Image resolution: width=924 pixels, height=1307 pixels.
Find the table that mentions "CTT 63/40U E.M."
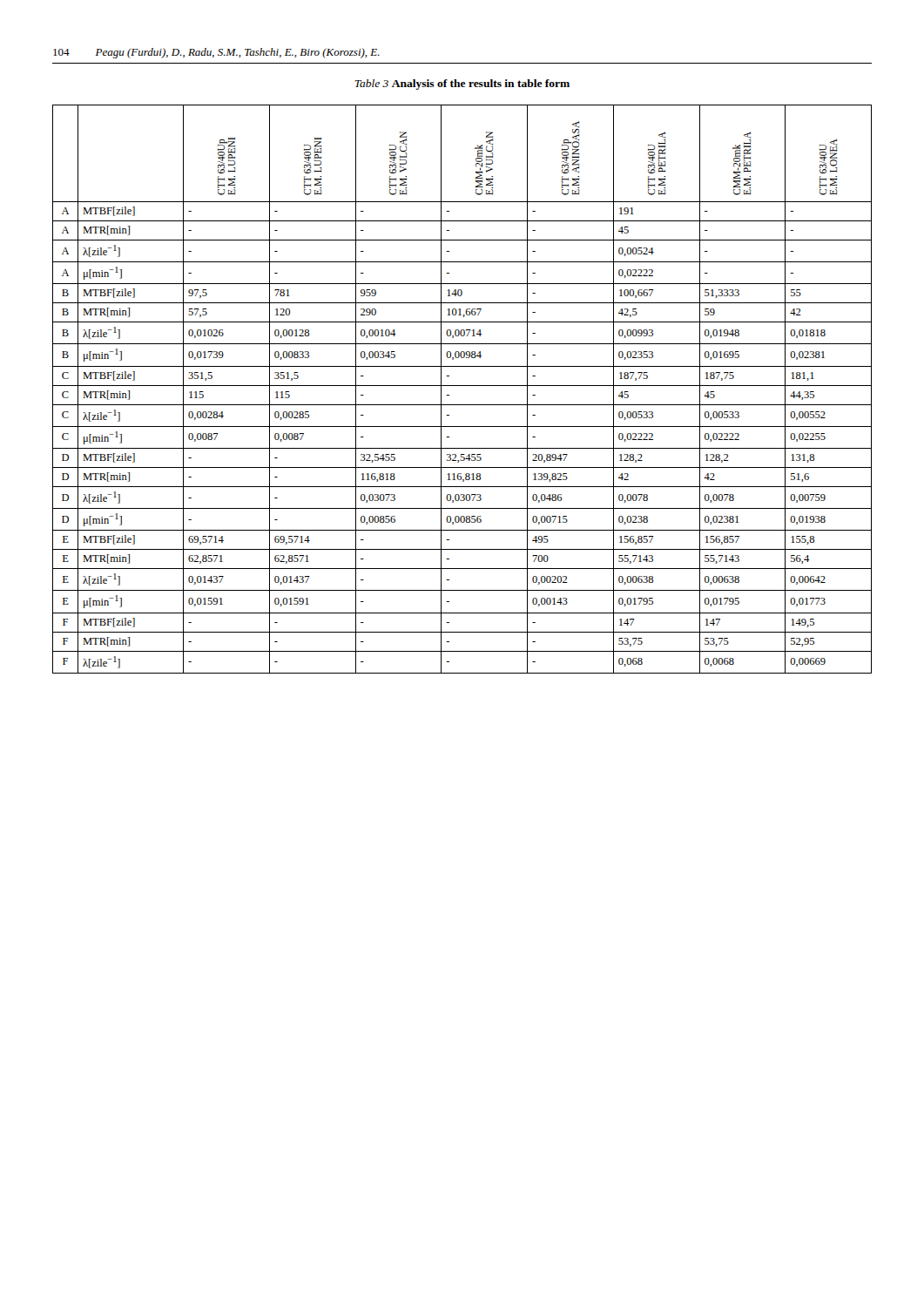pos(462,389)
